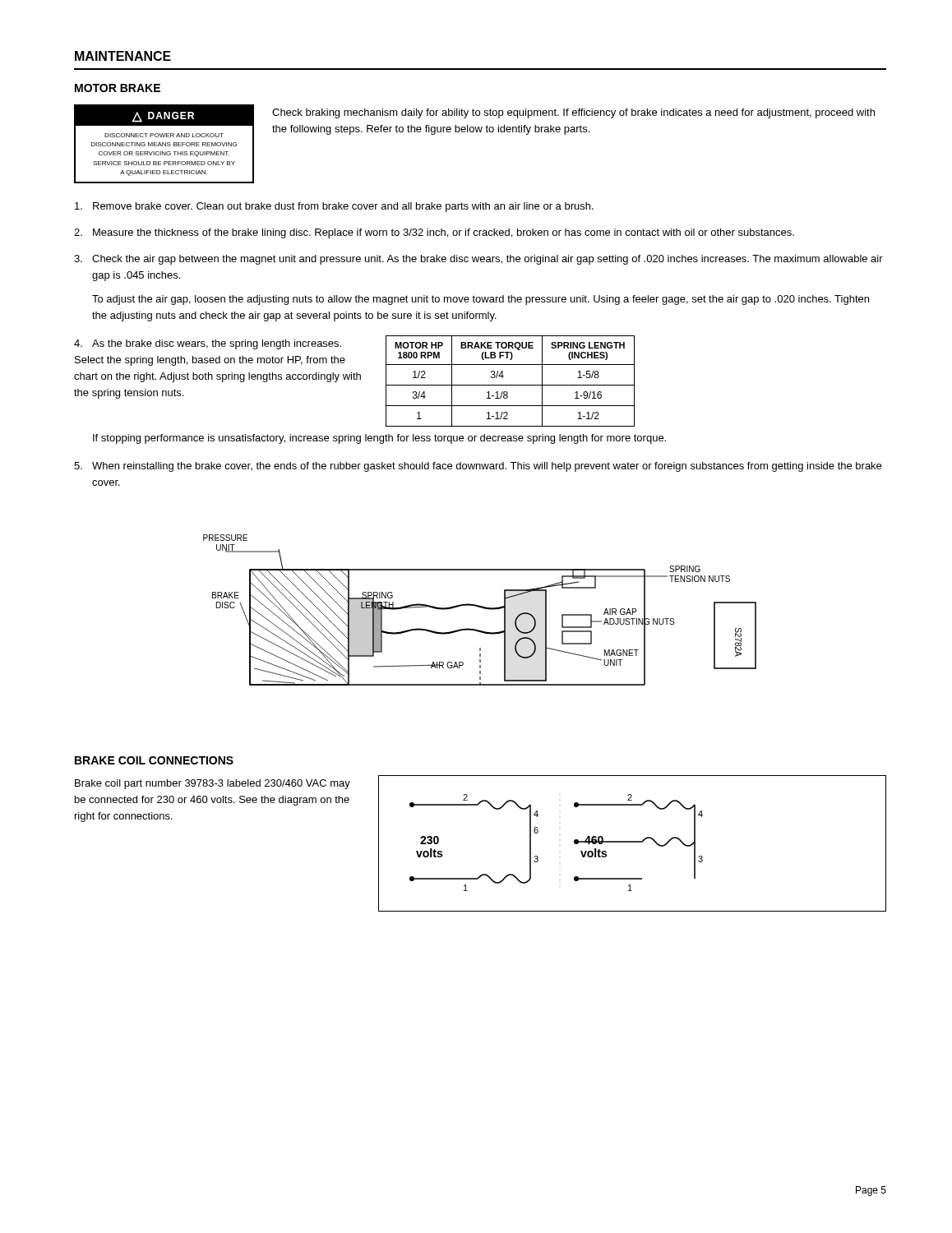The height and width of the screenshot is (1233, 952).
Task: Select the schematic
Action: 632,844
